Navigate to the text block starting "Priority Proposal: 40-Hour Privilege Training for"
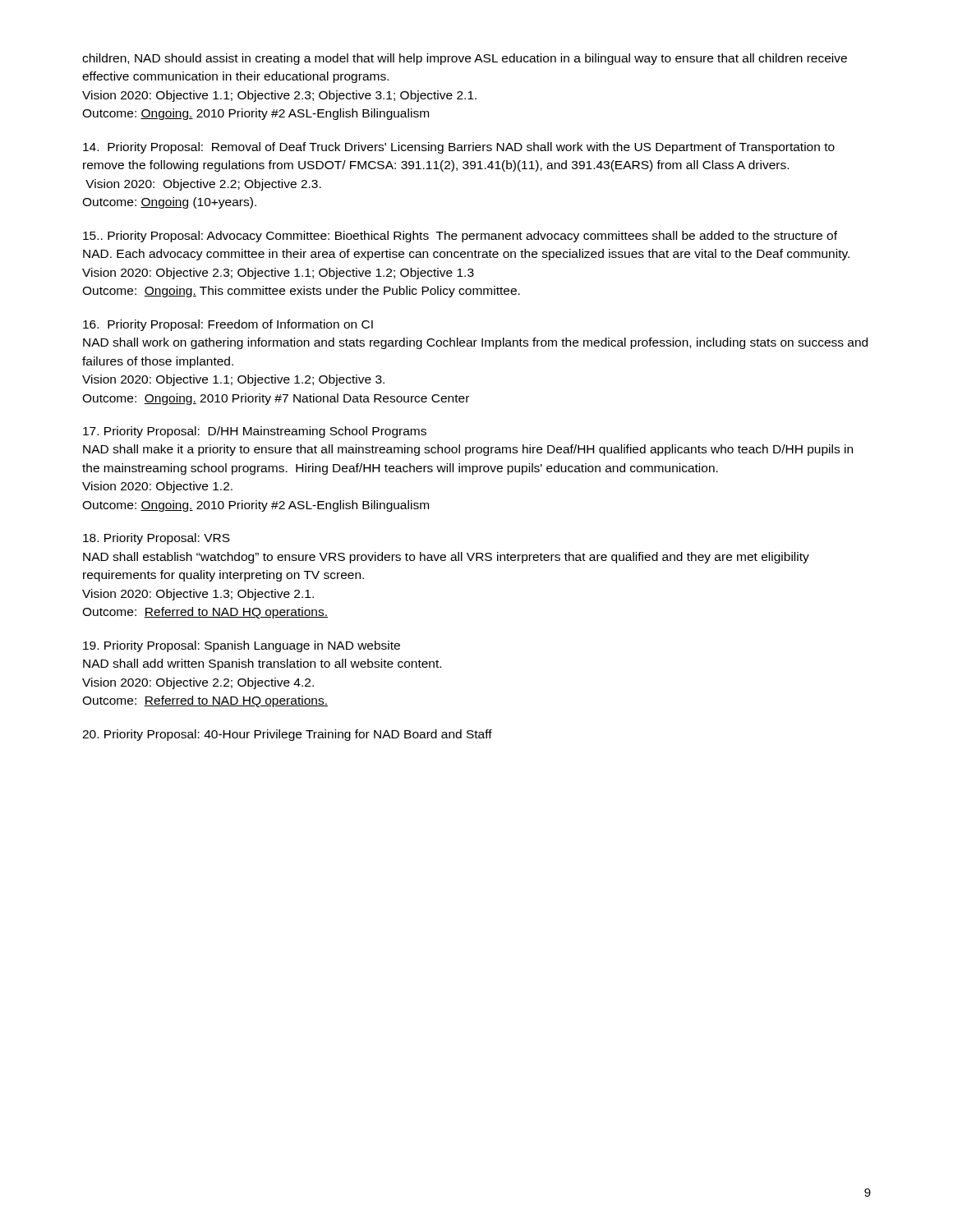953x1232 pixels. tap(287, 733)
